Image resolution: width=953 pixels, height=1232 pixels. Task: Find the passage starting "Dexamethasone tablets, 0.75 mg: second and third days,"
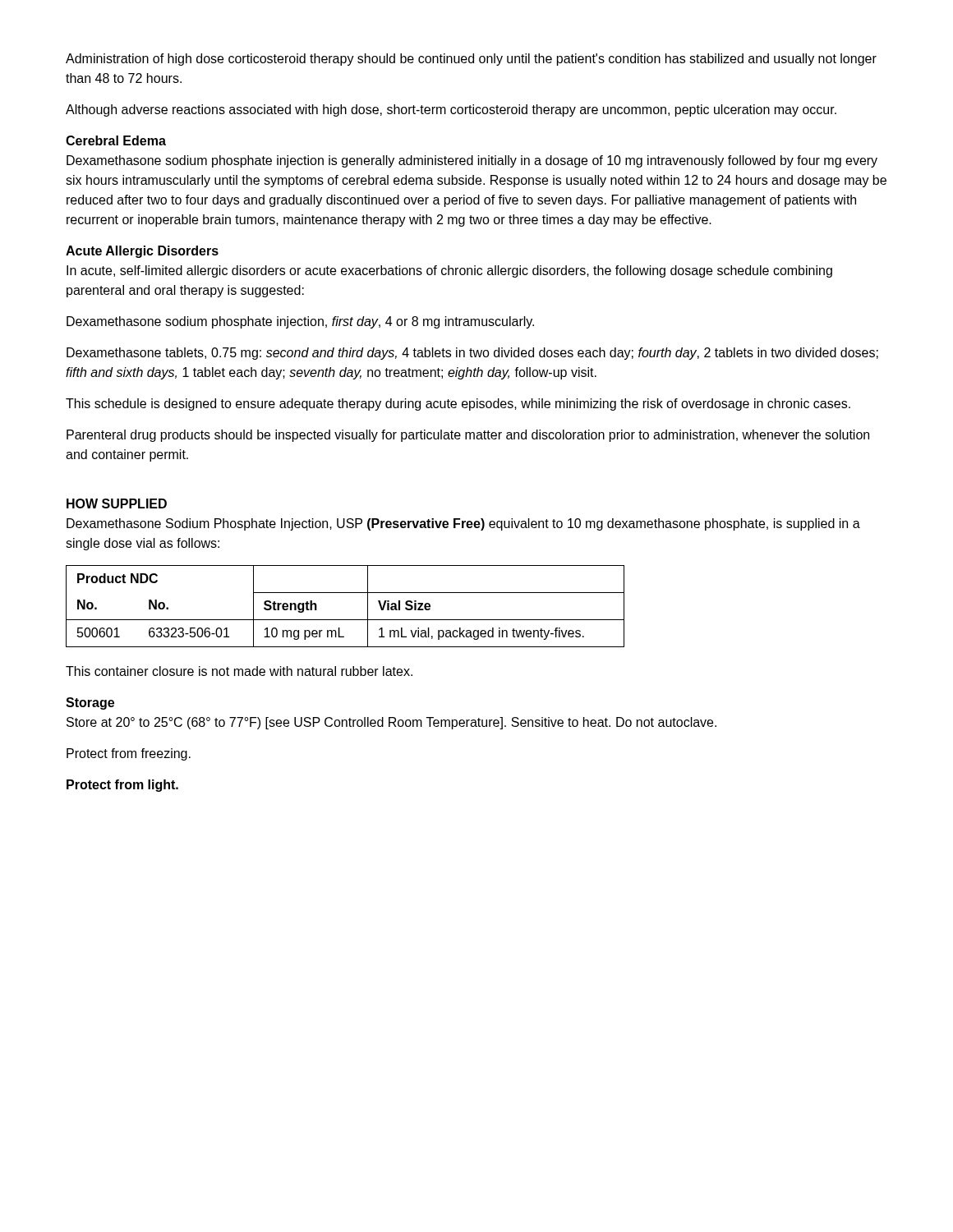click(472, 363)
